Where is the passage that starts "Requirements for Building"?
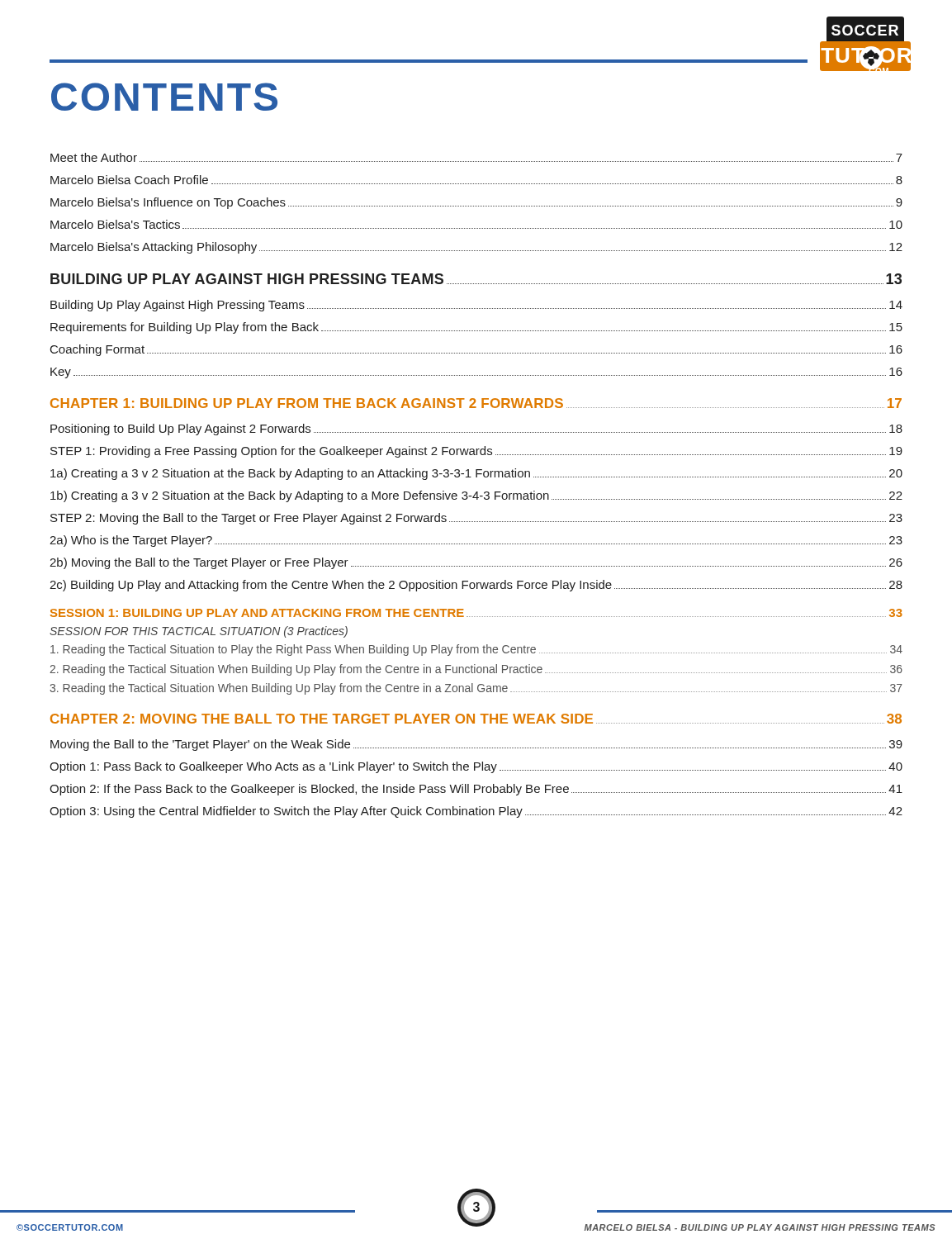Screen dimensions: 1239x952 click(x=476, y=327)
